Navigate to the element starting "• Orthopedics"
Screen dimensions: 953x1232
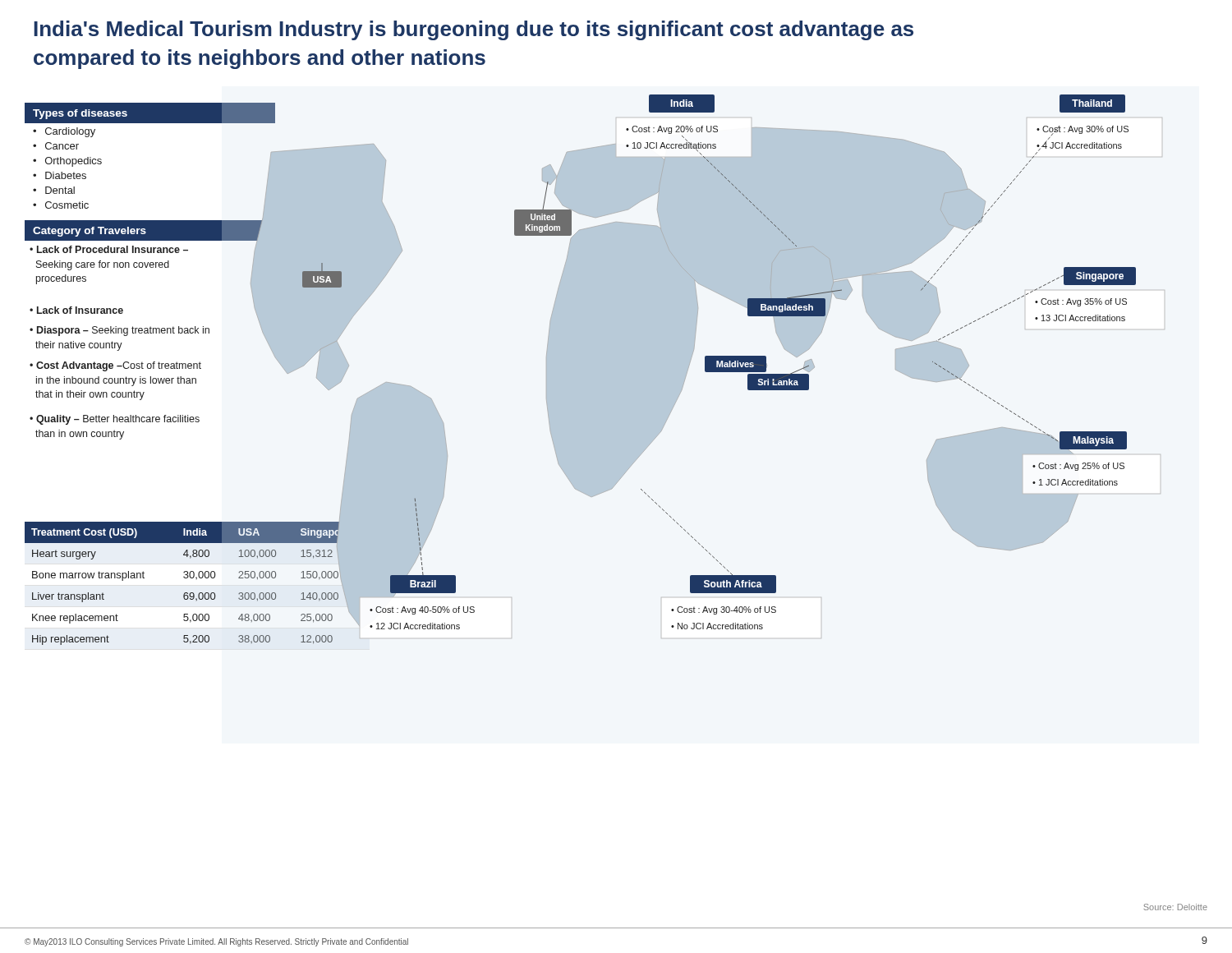67,161
